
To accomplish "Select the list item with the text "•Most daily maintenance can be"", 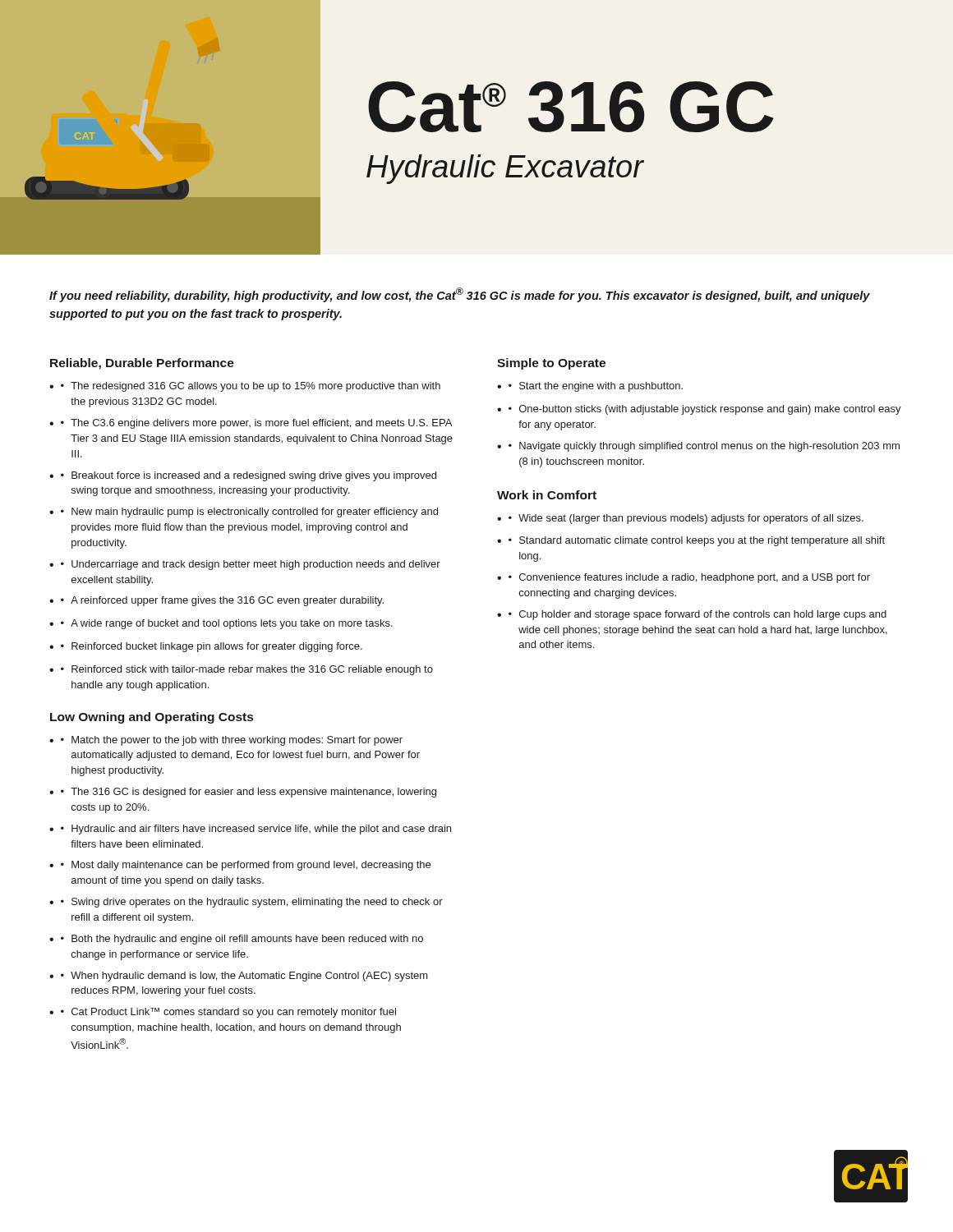I will 258,873.
